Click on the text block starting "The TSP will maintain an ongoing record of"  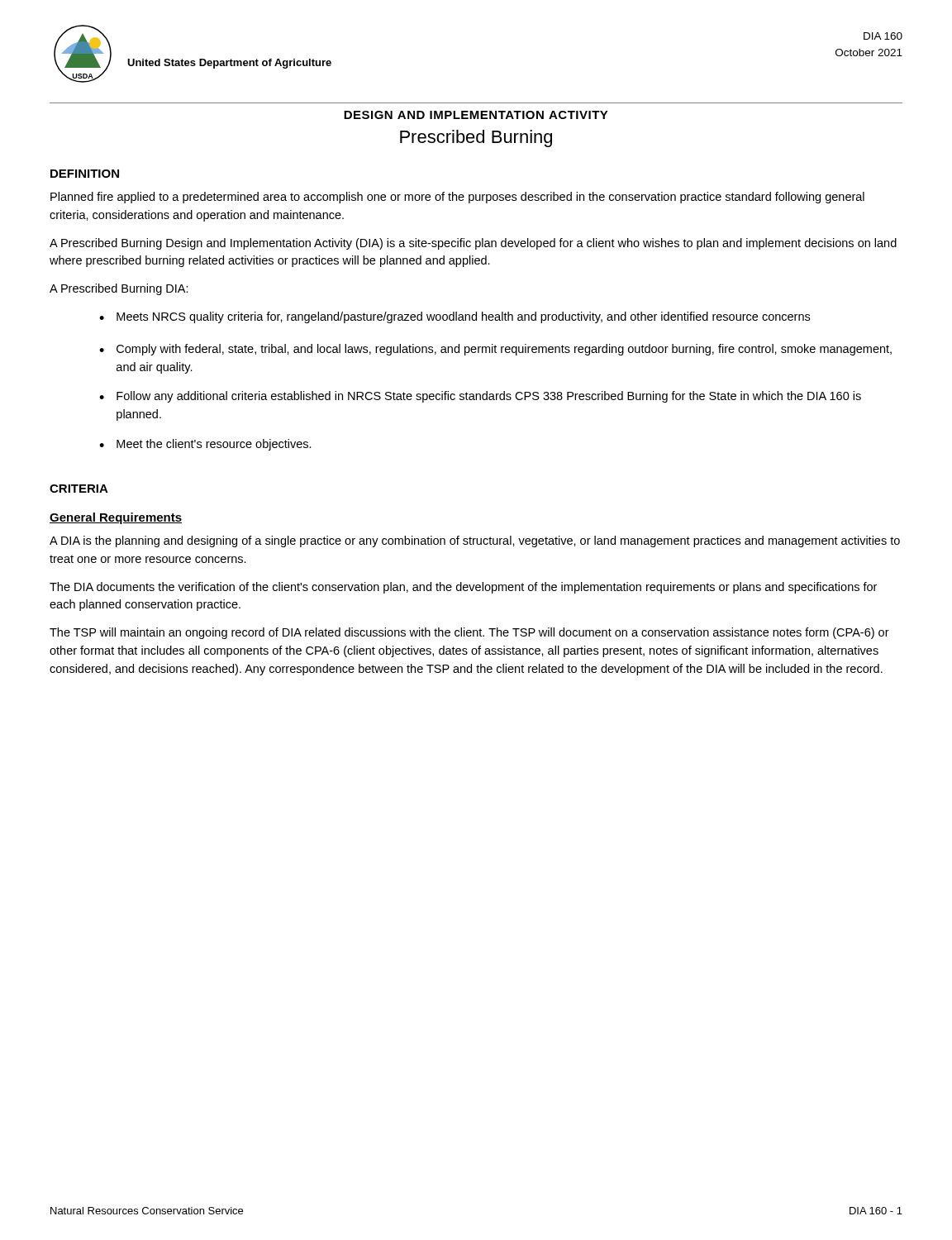(x=469, y=651)
